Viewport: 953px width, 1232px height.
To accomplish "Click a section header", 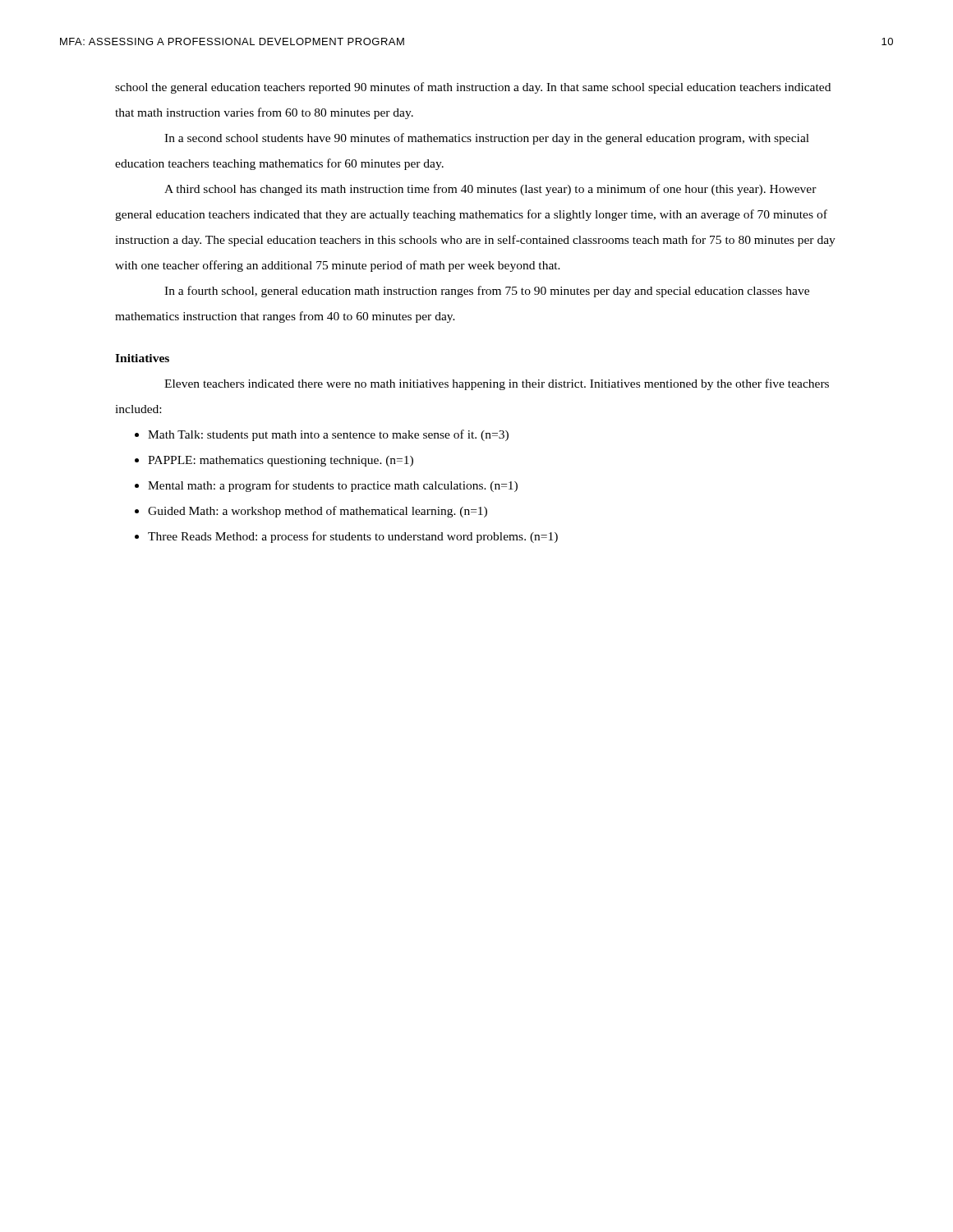I will (476, 358).
